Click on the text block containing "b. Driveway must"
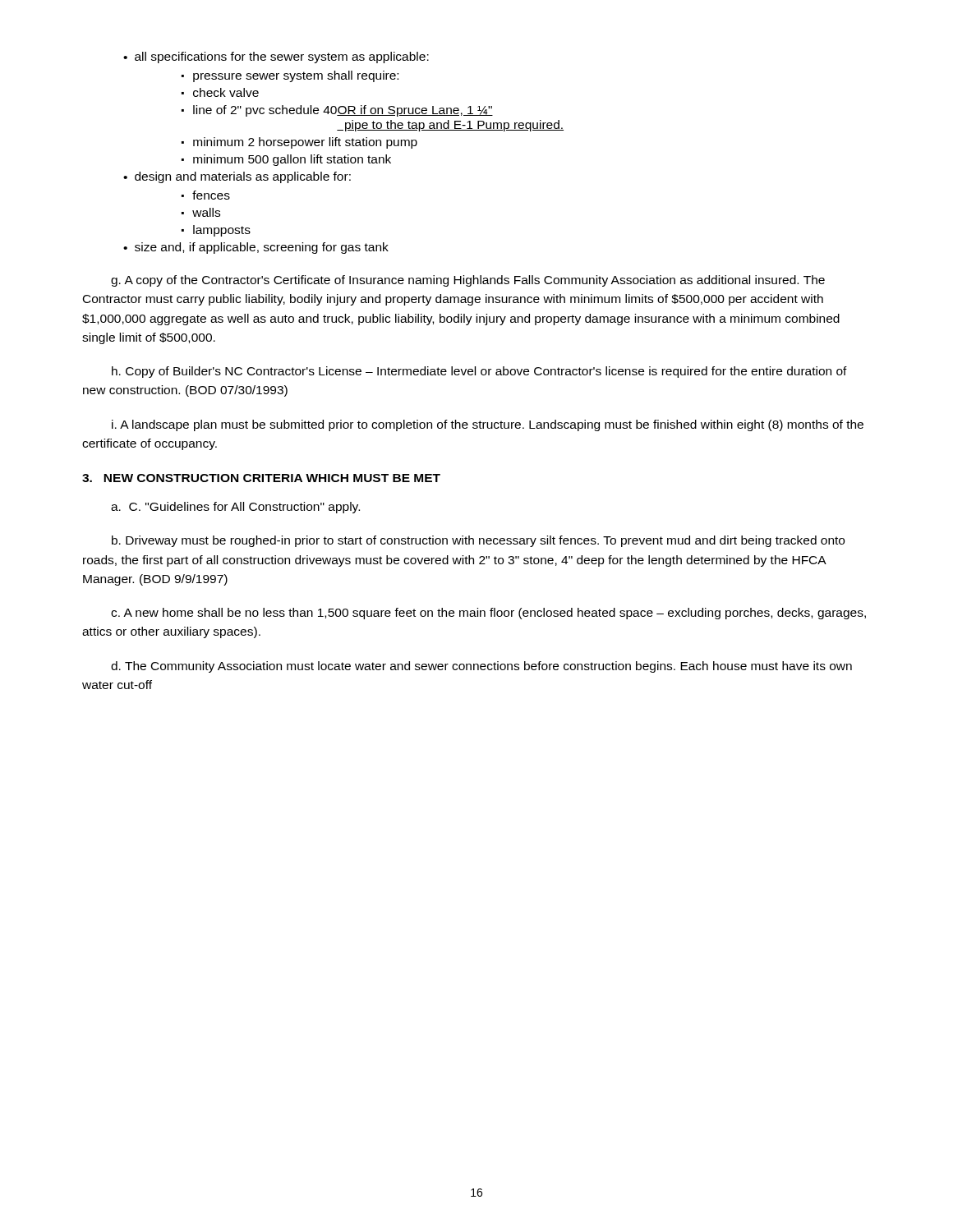The width and height of the screenshot is (953, 1232). 464,559
